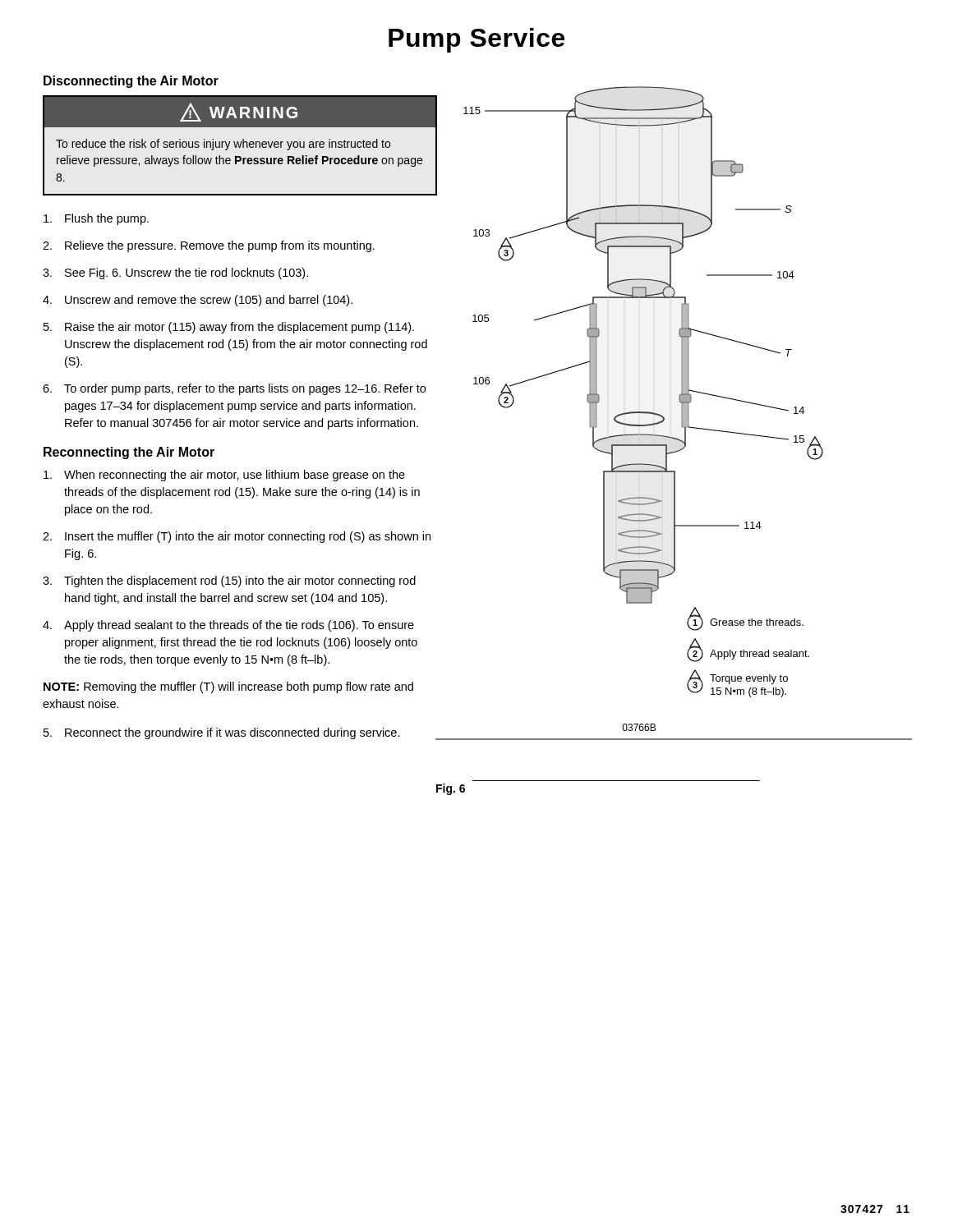953x1232 pixels.
Task: Locate the text "Reconnecting the Air Motor"
Action: tap(129, 452)
